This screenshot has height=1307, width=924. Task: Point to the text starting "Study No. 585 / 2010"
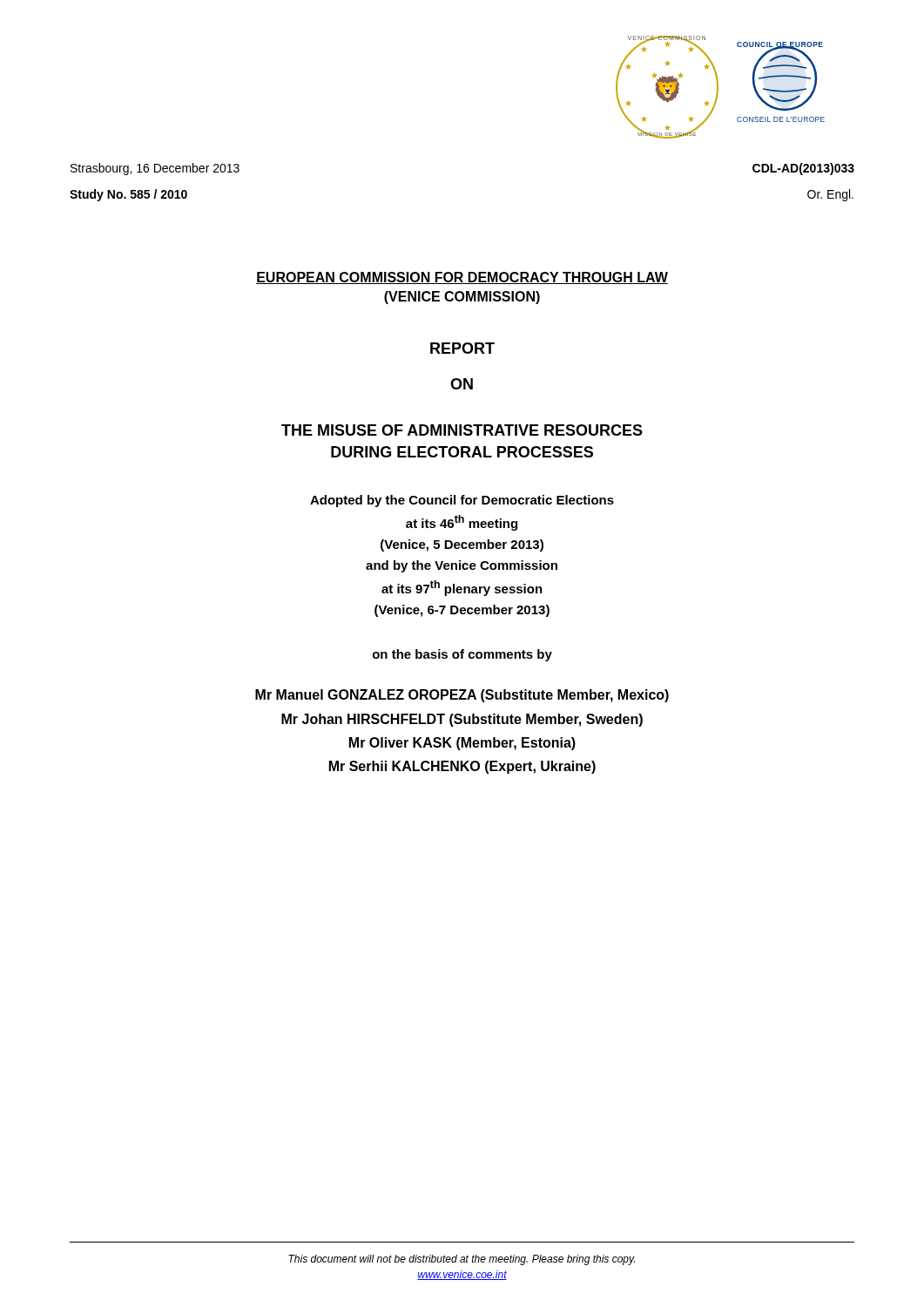[129, 194]
